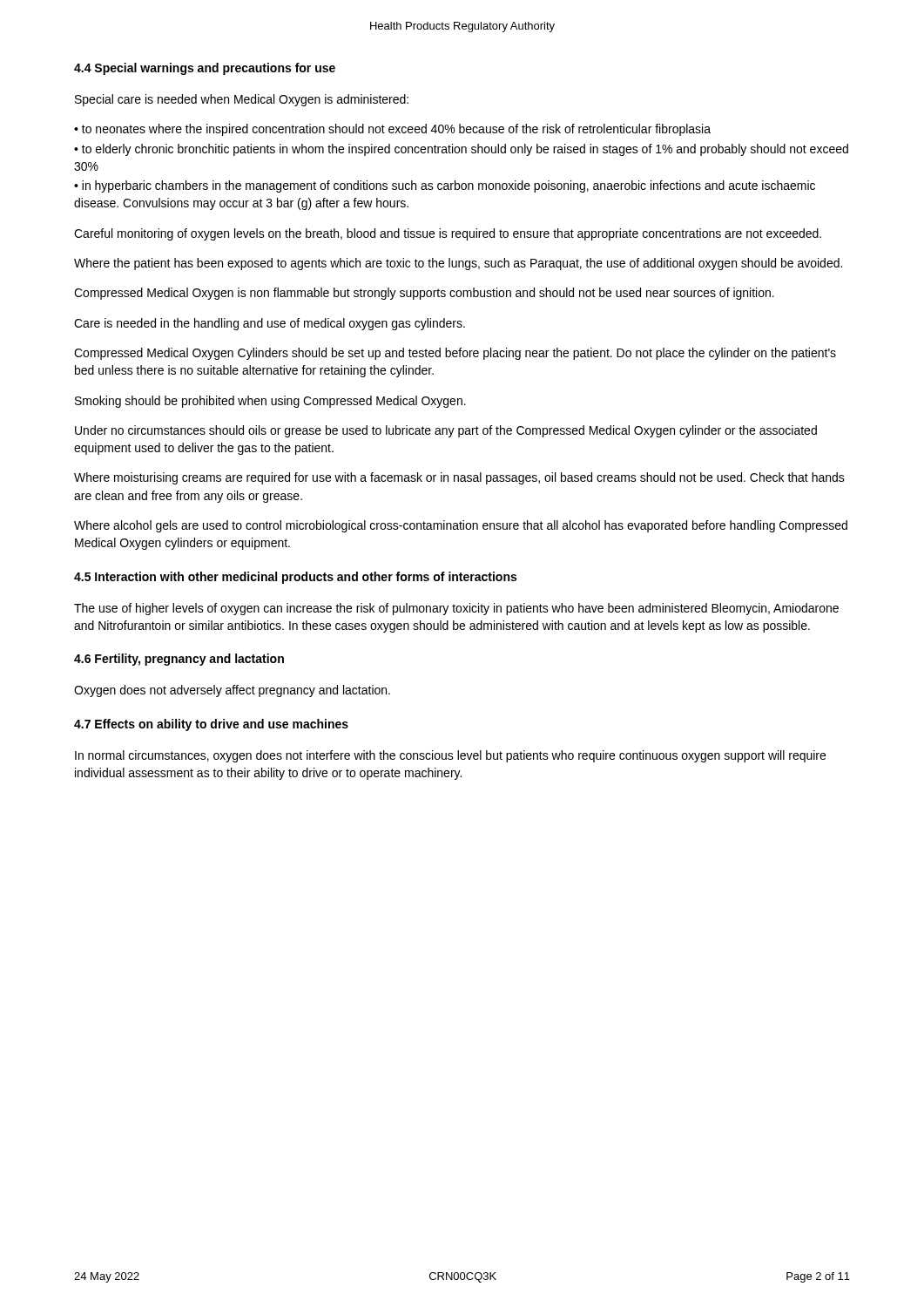Navigate to the element starting "Where moisturising creams are required"
924x1307 pixels.
[x=459, y=487]
